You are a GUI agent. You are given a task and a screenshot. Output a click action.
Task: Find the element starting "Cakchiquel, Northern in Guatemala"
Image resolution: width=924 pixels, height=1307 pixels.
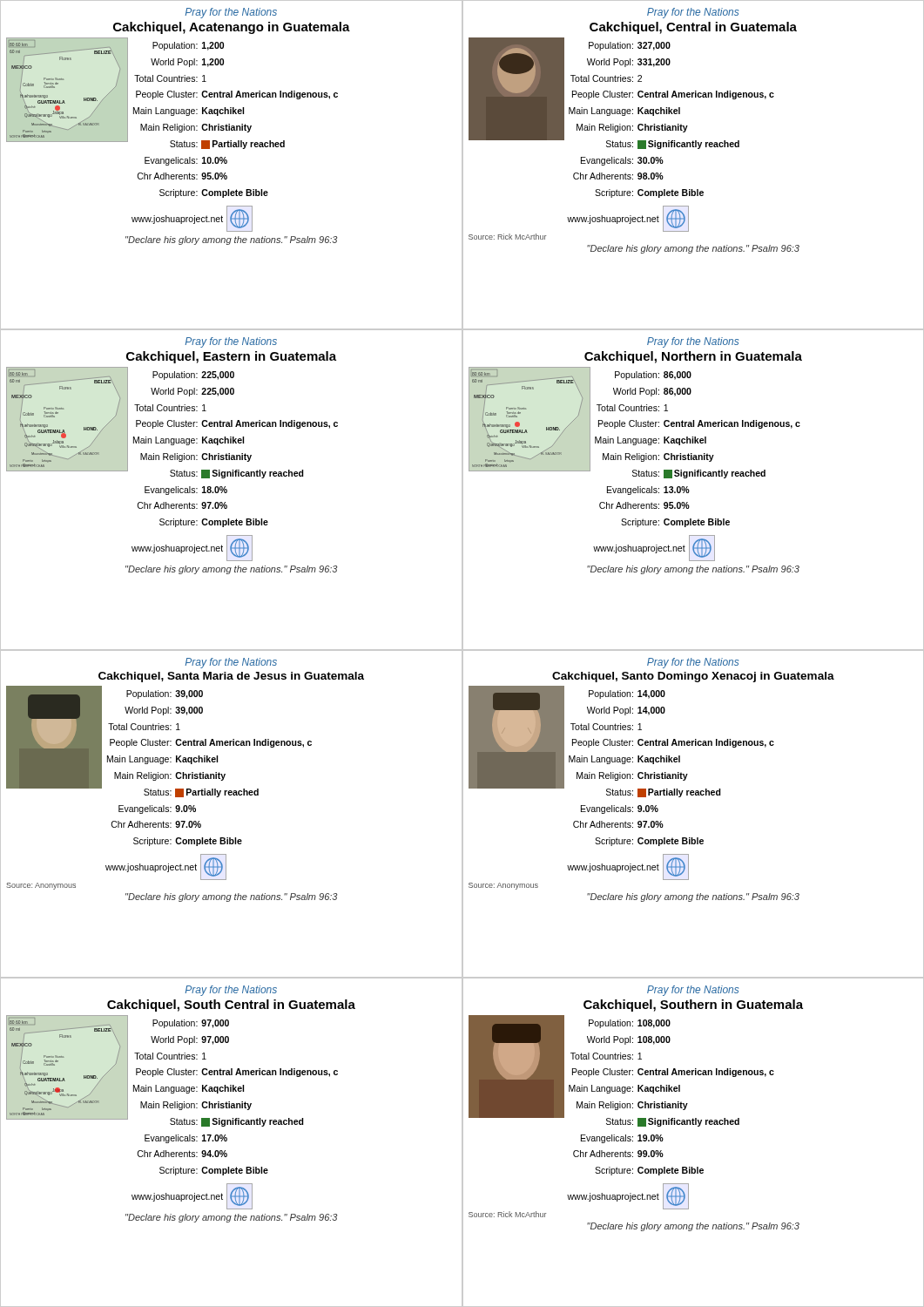click(x=693, y=356)
